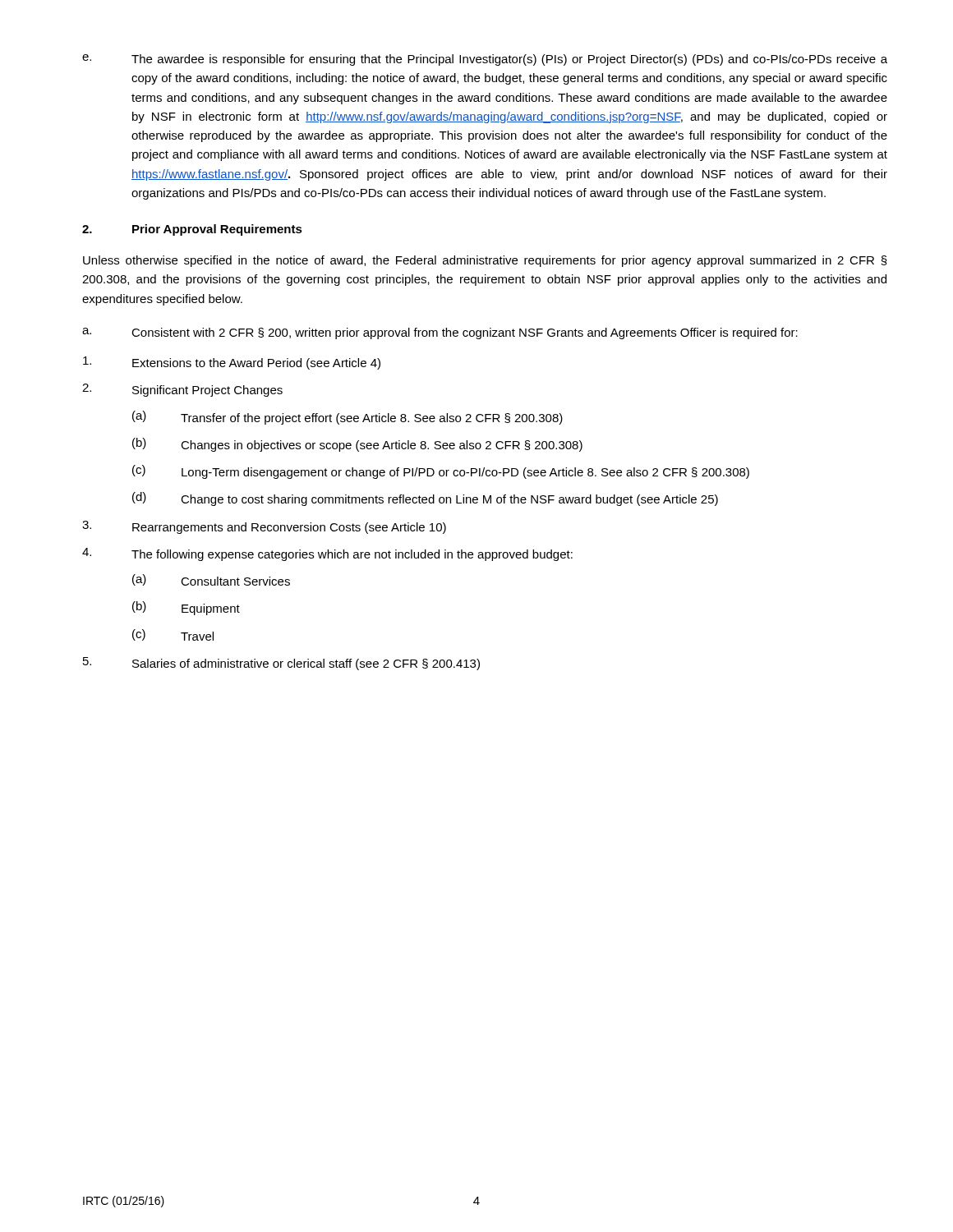The height and width of the screenshot is (1232, 953).
Task: Point to the passage starting "(c) Long-Term disengagement or change of PI/PD"
Action: [x=509, y=472]
